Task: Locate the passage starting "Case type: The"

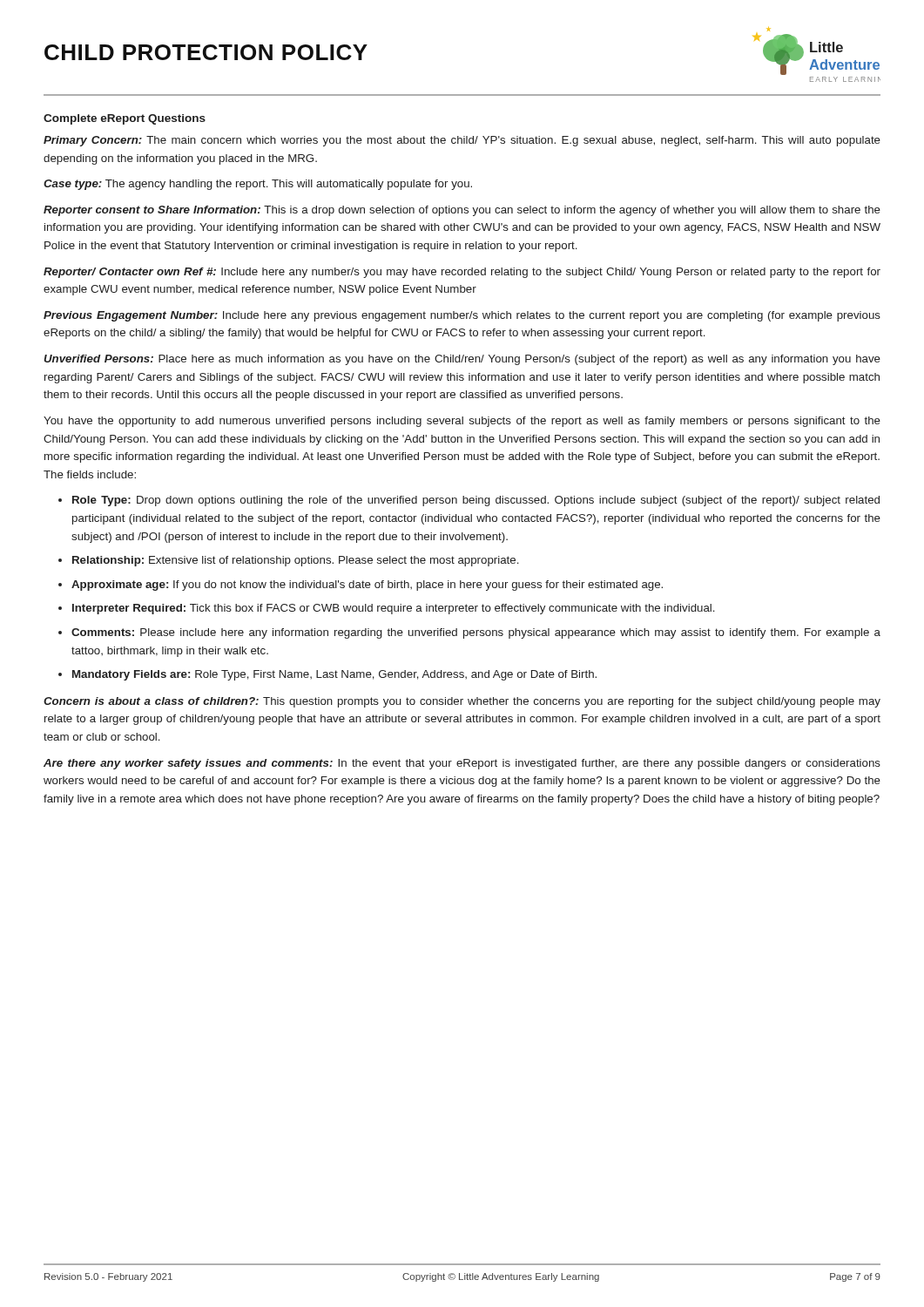Action: pyautogui.click(x=258, y=184)
